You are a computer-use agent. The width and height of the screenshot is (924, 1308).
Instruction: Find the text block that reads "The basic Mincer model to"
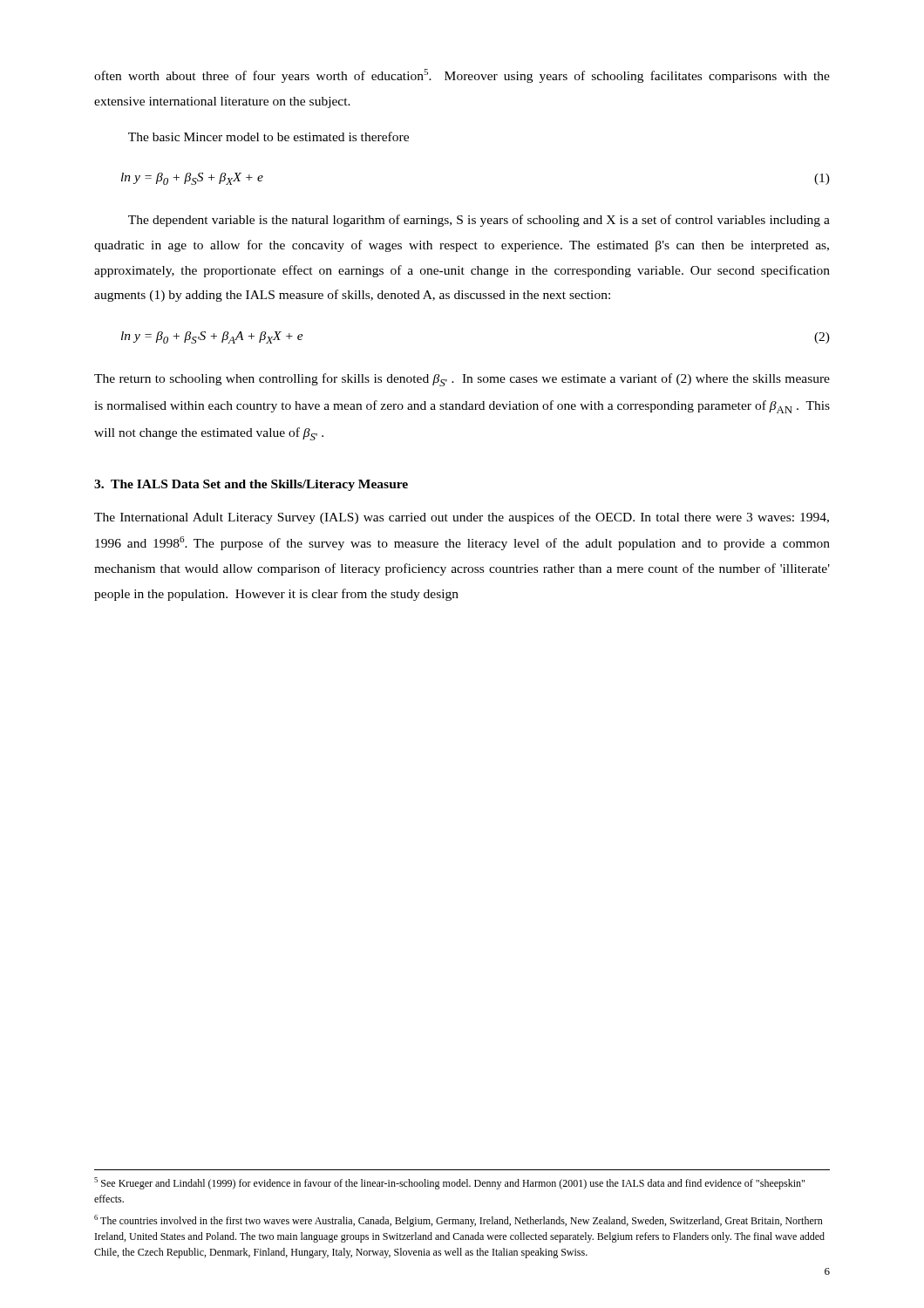269,136
